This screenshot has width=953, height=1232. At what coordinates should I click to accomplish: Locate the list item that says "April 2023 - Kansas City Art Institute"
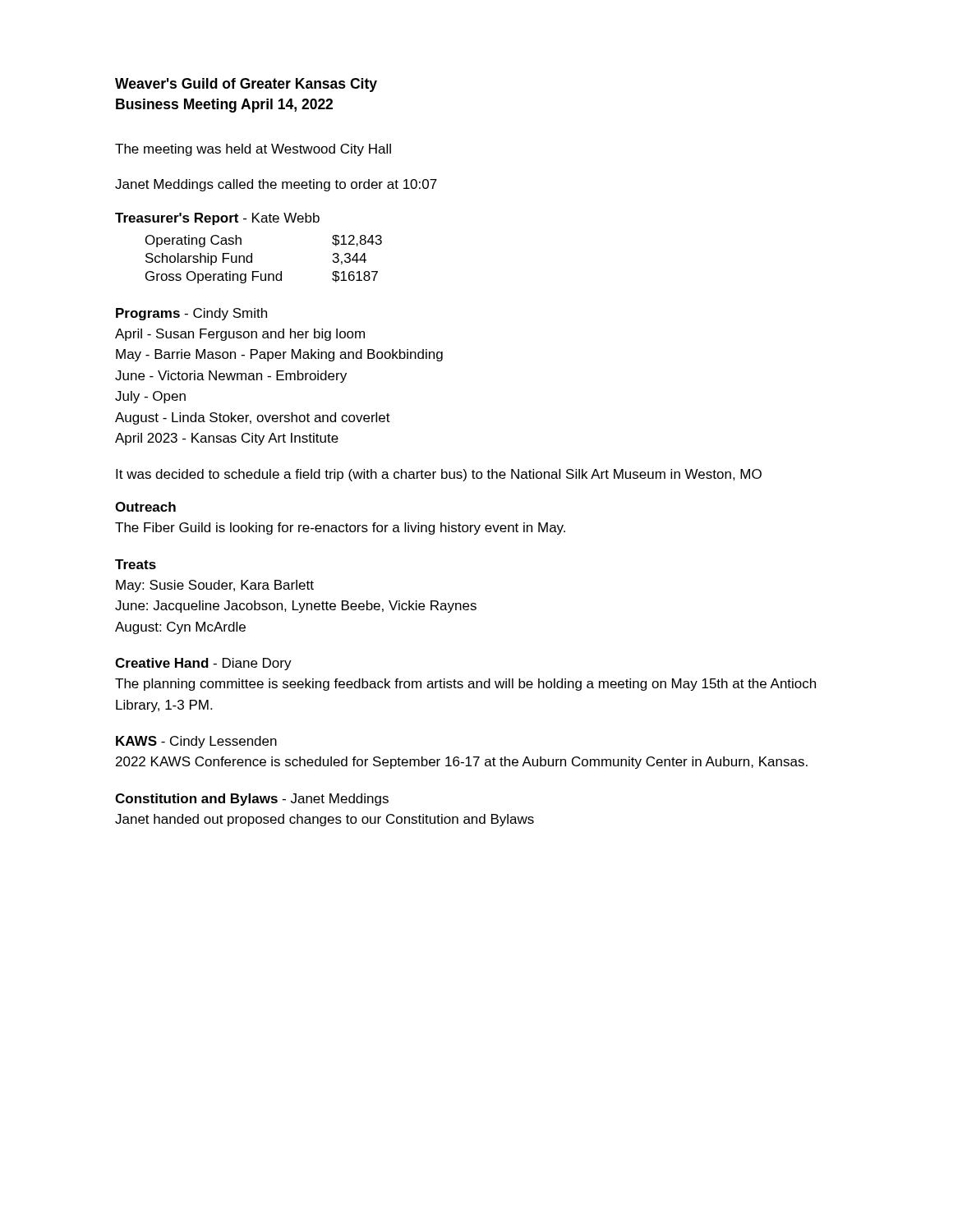[227, 438]
